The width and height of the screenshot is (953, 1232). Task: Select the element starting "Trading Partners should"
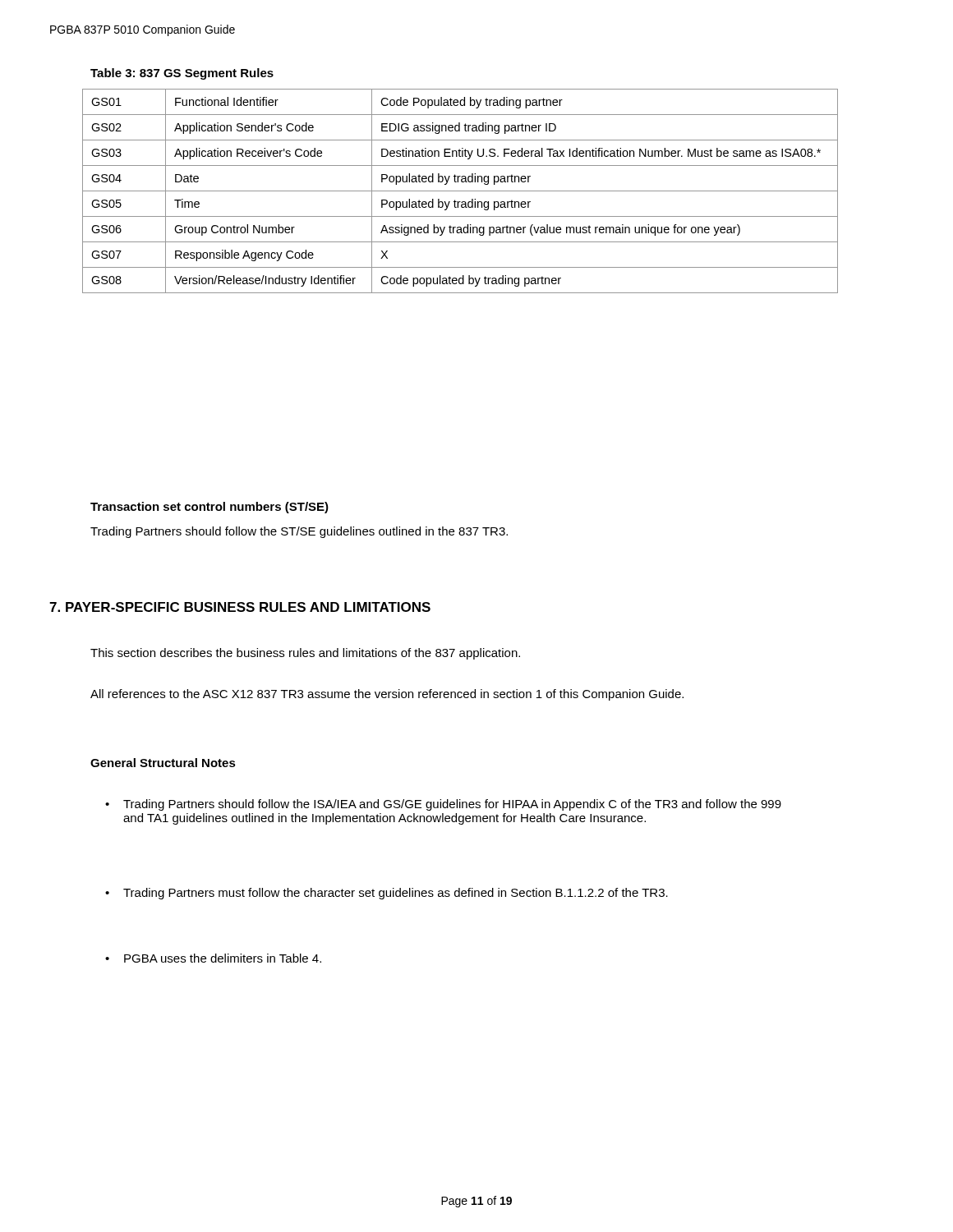pyautogui.click(x=300, y=531)
